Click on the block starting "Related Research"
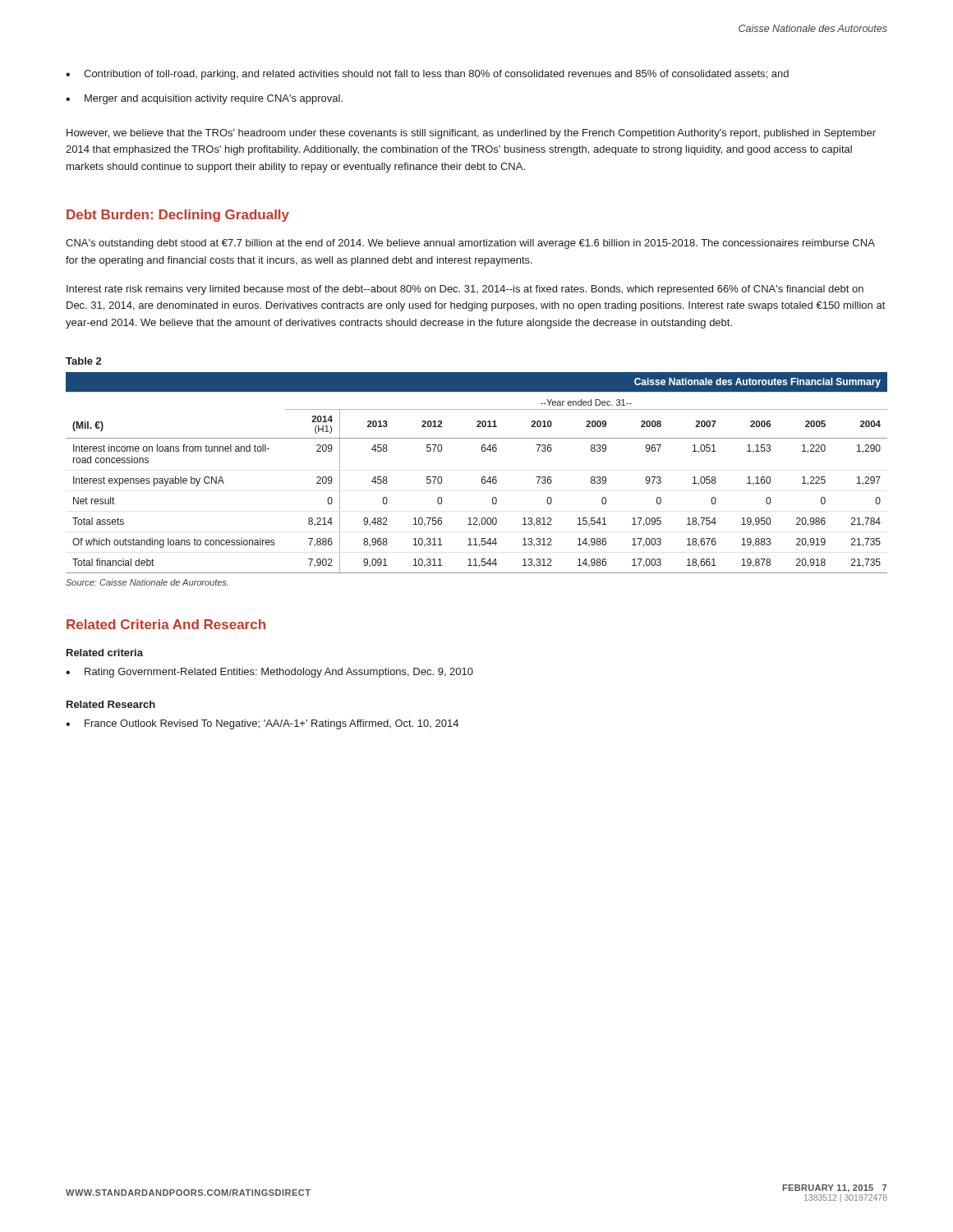This screenshot has height=1232, width=953. point(111,704)
